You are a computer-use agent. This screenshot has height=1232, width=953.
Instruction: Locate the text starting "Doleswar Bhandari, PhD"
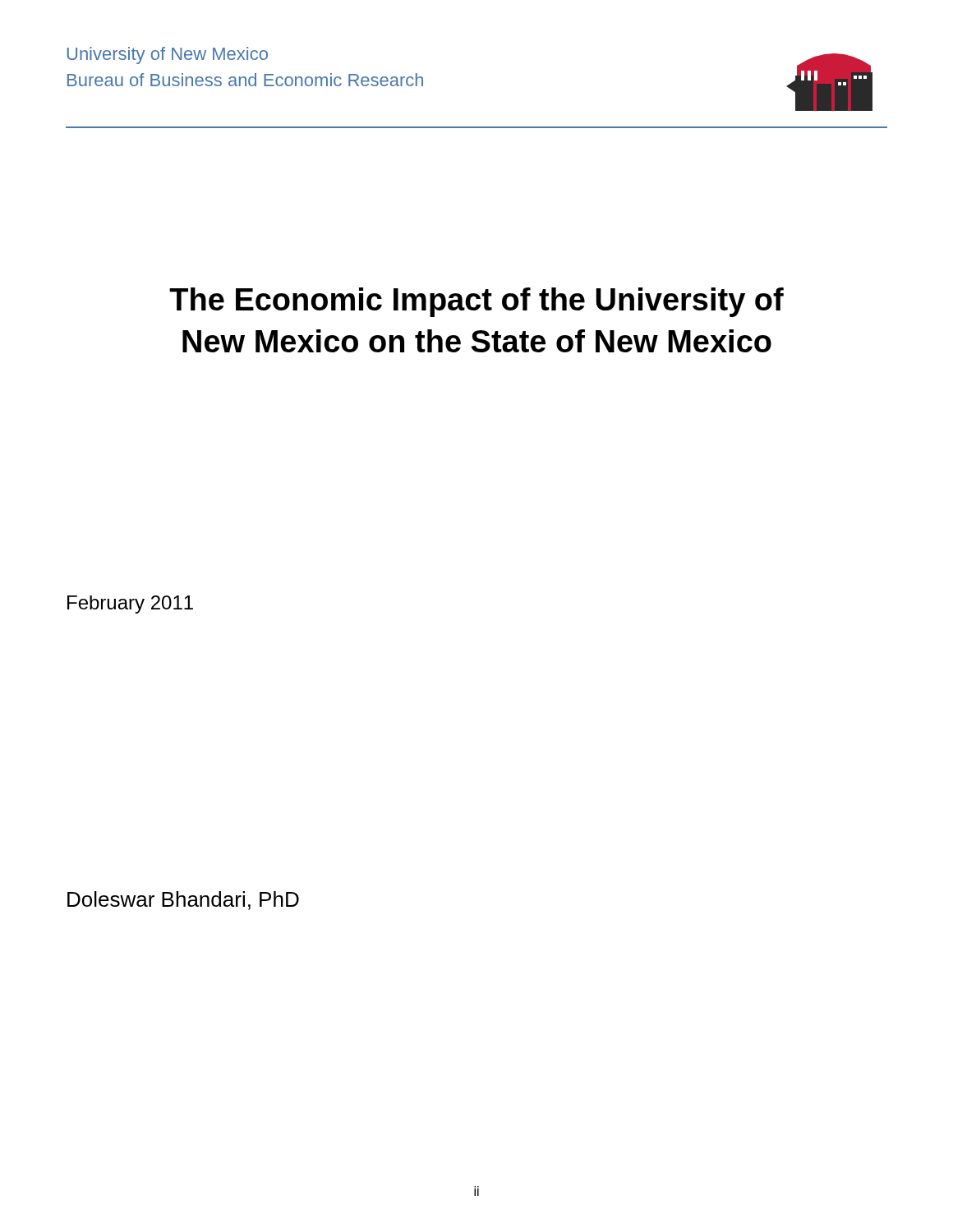point(183,899)
